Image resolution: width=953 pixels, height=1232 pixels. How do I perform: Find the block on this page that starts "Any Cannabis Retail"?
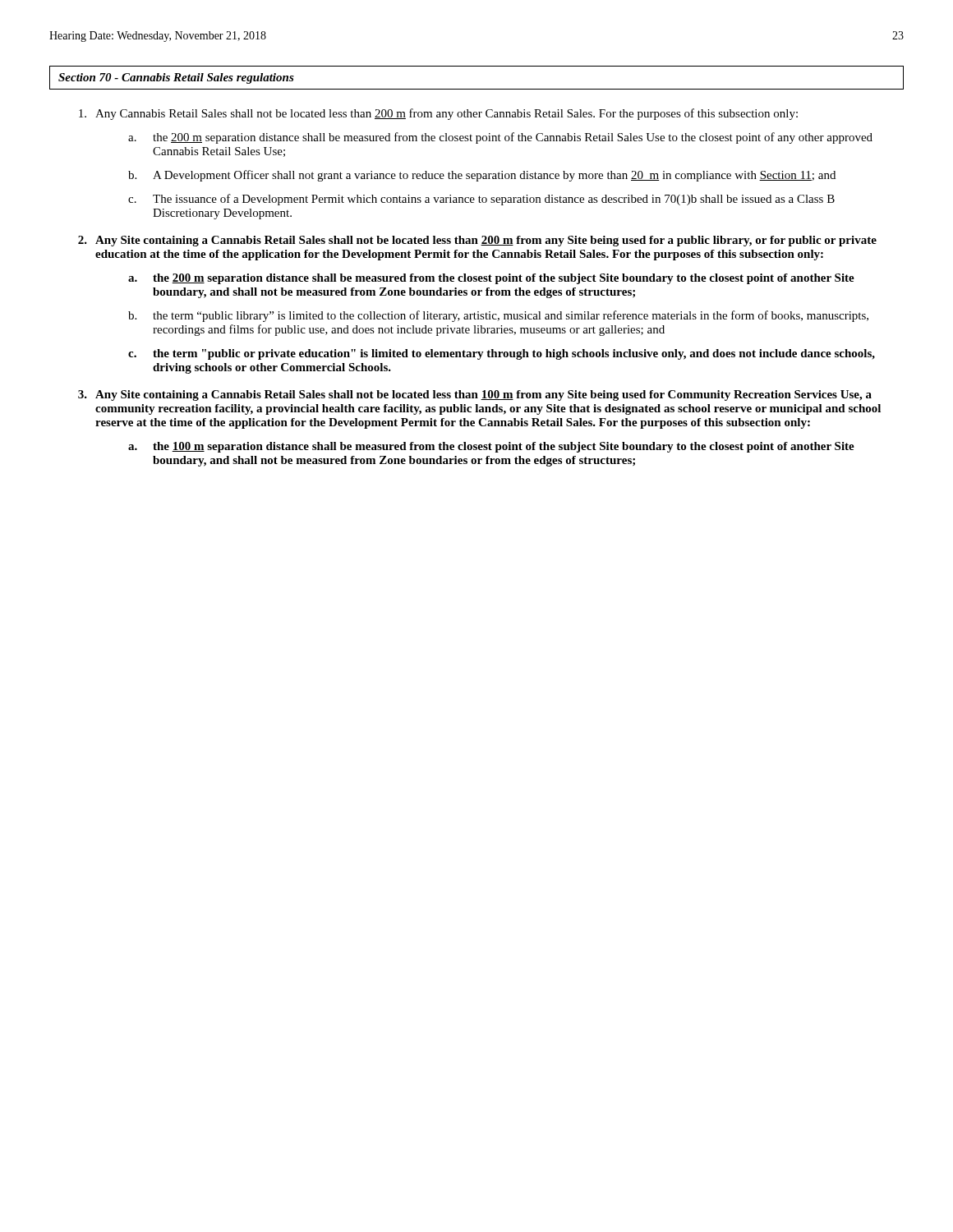(476, 163)
